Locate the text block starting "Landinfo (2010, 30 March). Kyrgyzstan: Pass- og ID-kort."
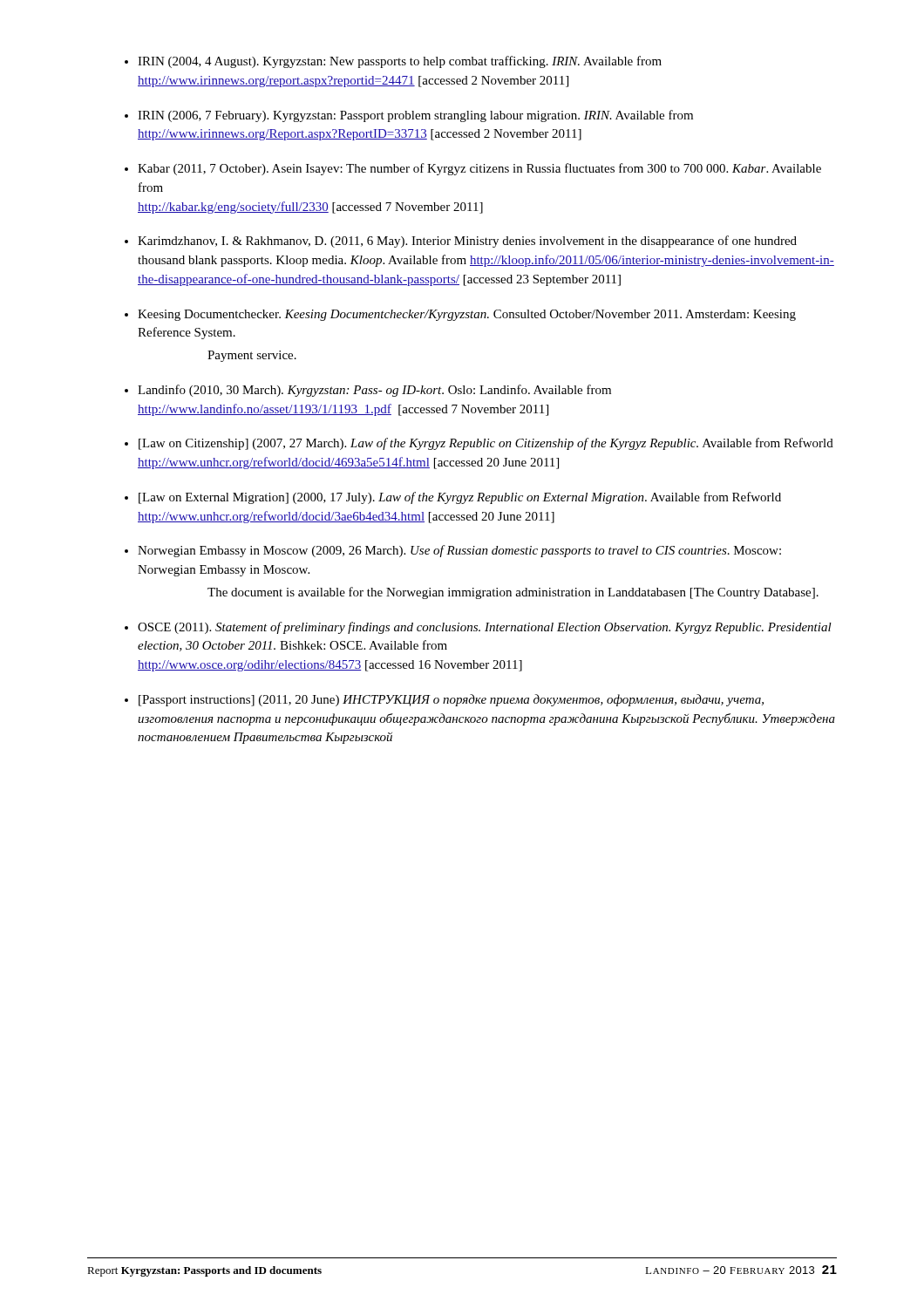Image resolution: width=924 pixels, height=1308 pixels. [x=375, y=399]
